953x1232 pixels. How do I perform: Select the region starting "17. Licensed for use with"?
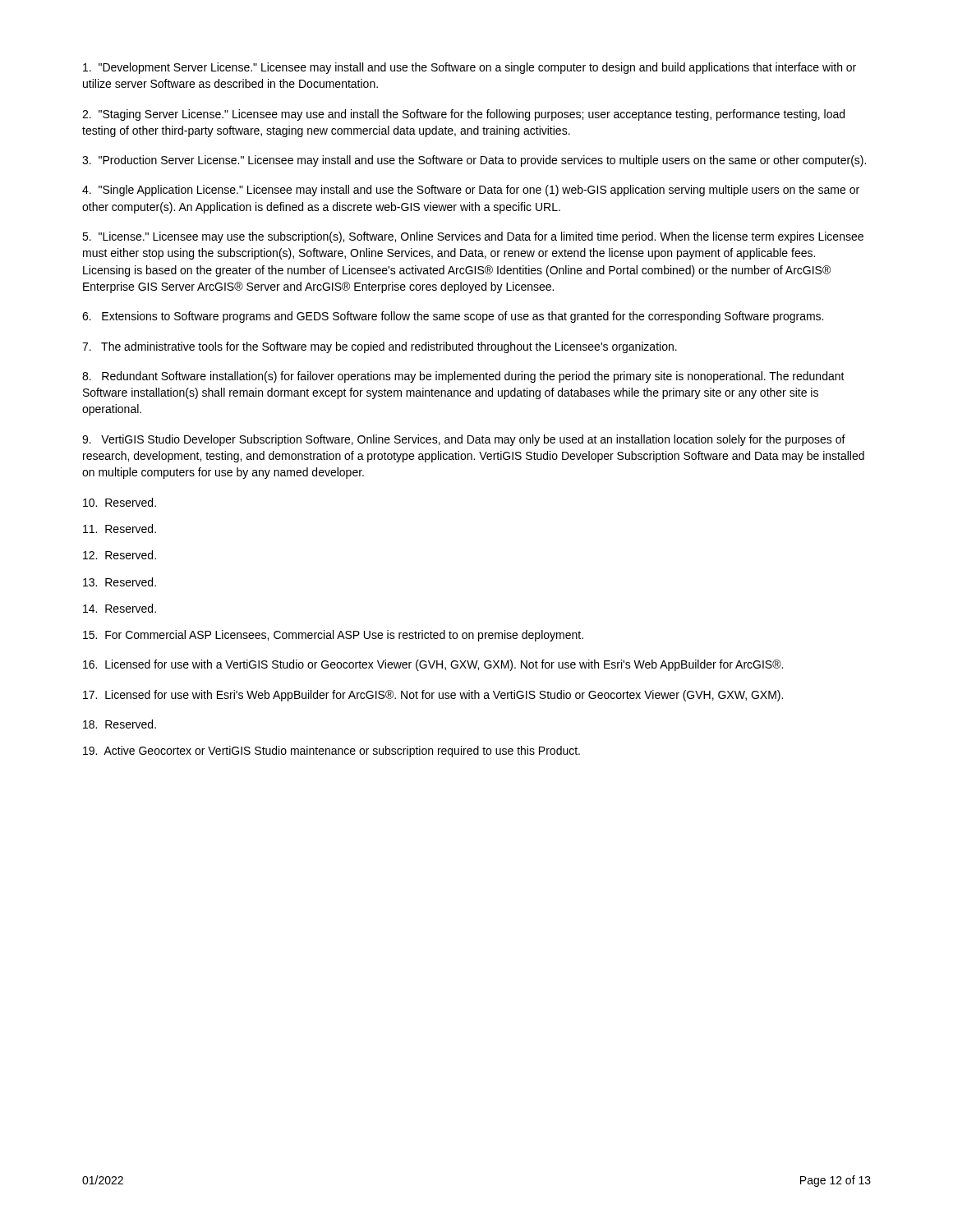coord(433,695)
